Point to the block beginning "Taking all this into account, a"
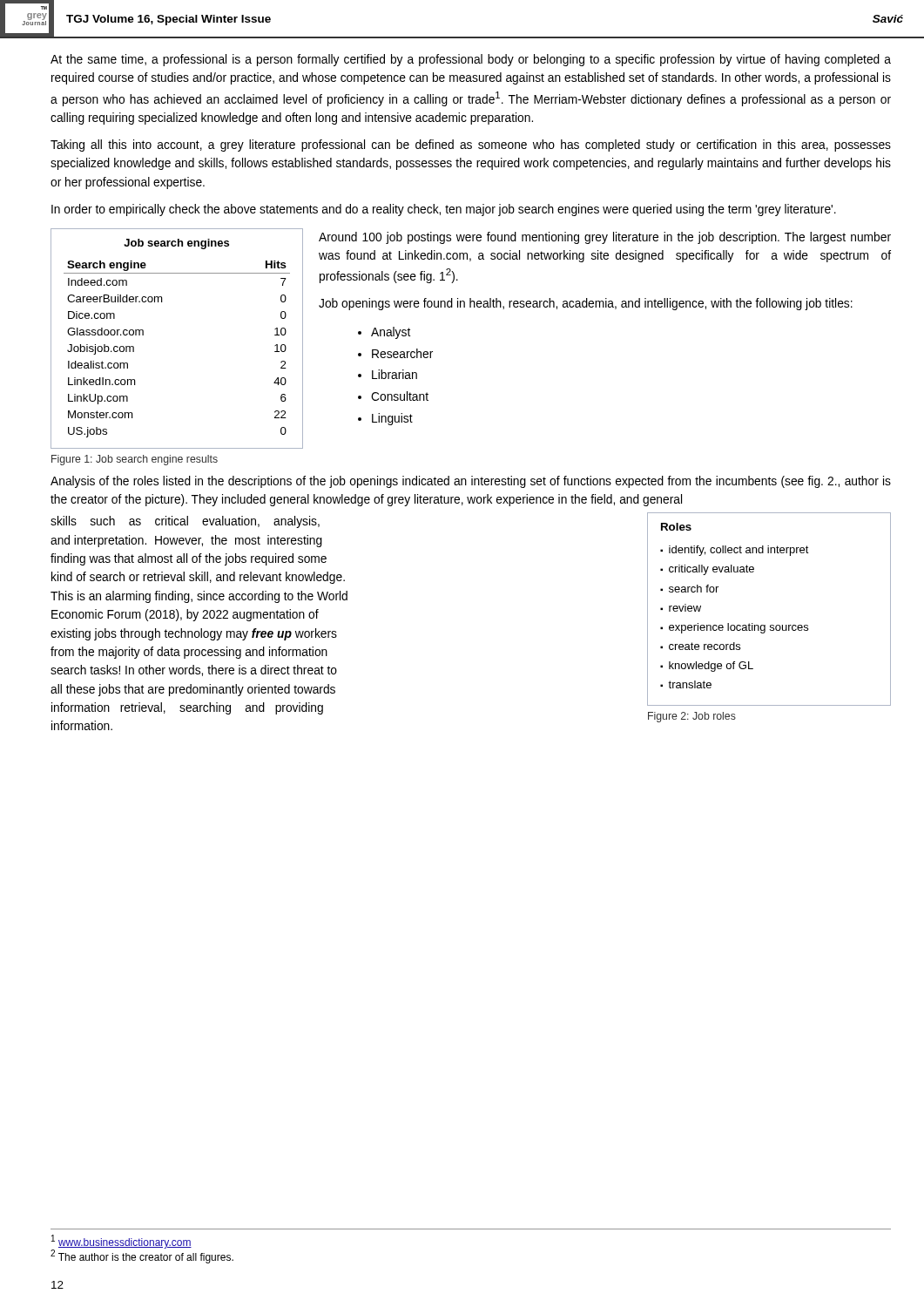The image size is (924, 1307). (471, 164)
